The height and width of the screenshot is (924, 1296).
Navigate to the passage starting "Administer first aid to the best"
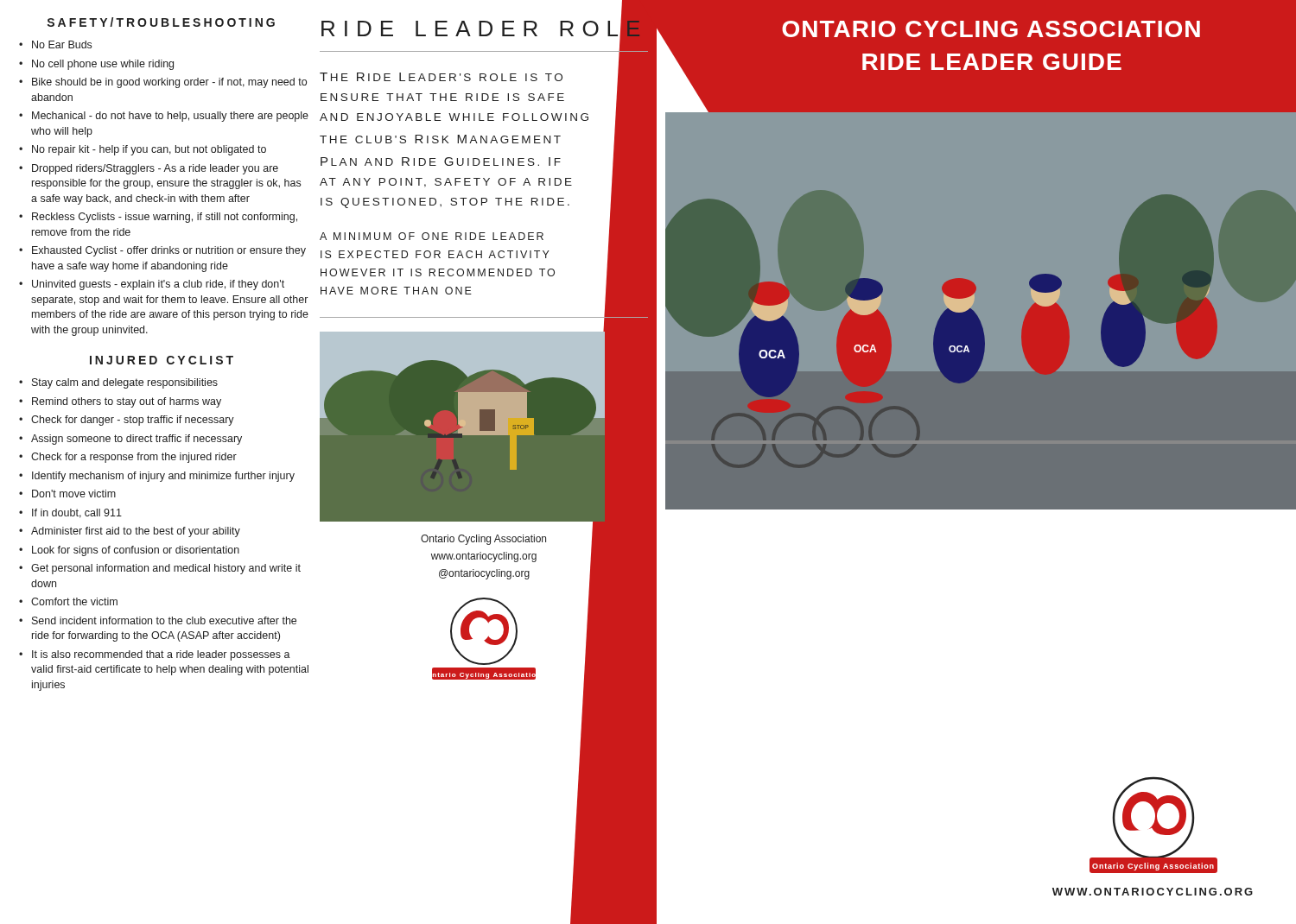tap(136, 531)
